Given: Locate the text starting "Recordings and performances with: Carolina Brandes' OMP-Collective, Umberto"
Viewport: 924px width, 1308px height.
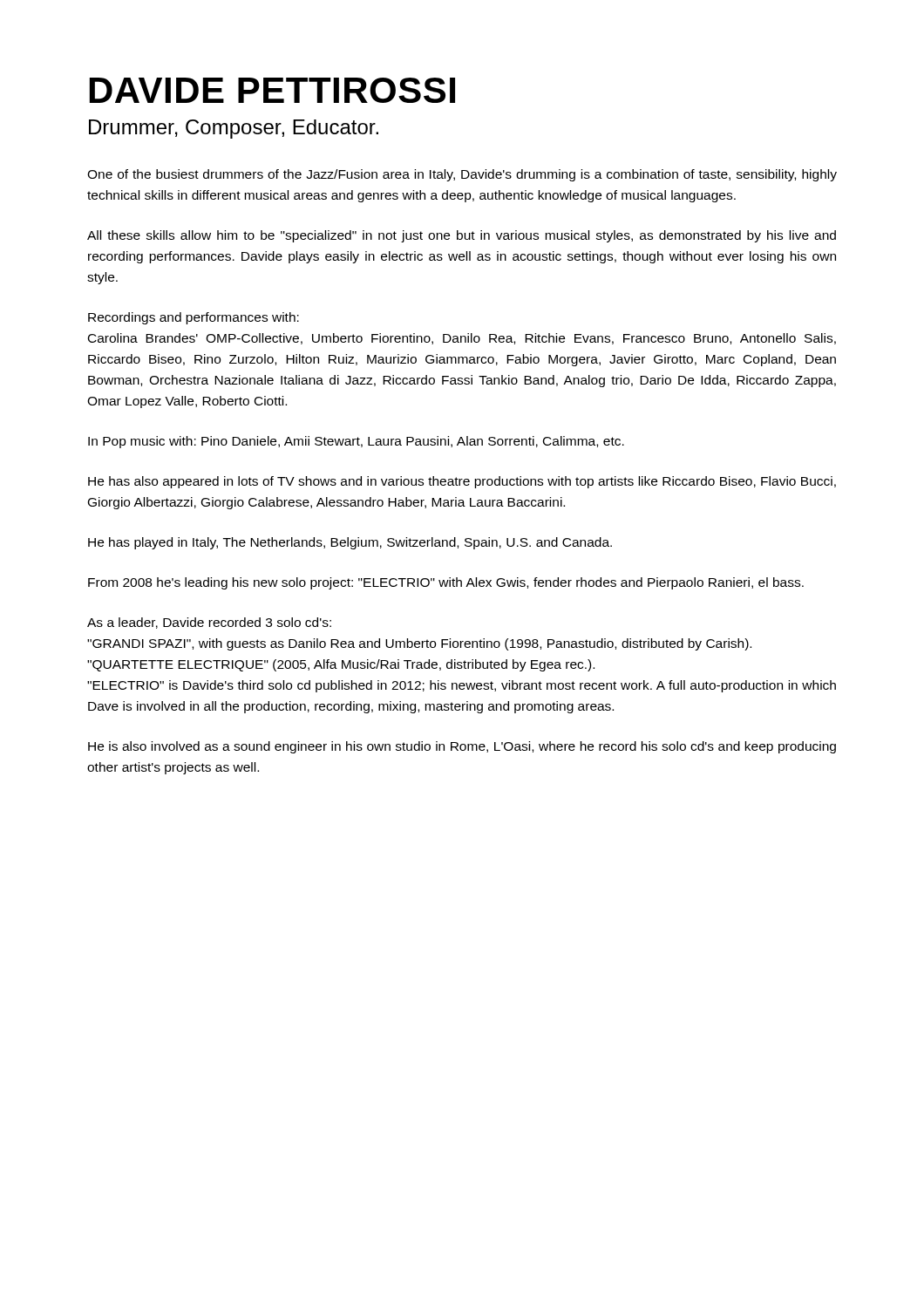Looking at the screenshot, I should coord(462,359).
